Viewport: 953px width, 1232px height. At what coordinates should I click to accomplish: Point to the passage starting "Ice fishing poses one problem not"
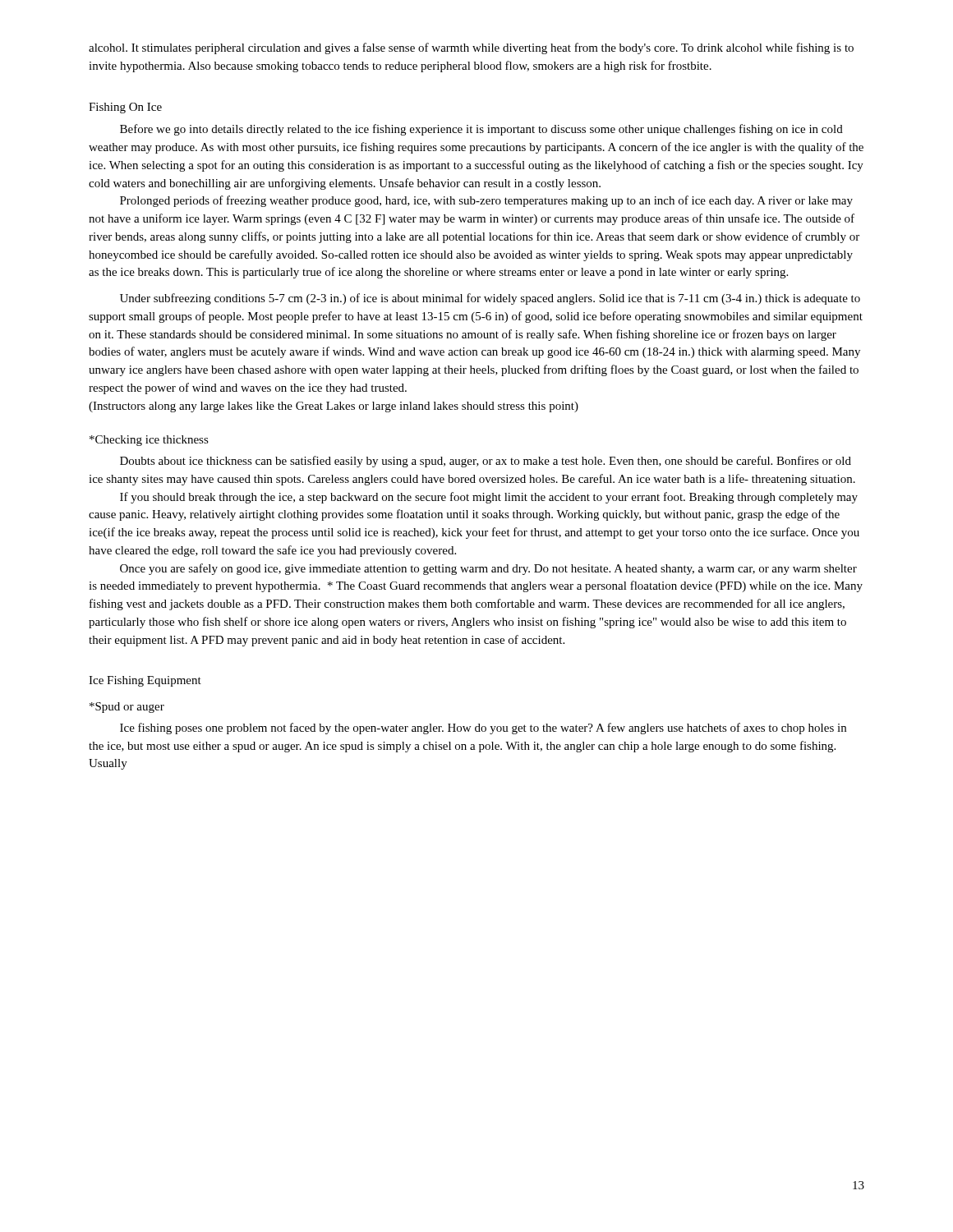coord(476,746)
